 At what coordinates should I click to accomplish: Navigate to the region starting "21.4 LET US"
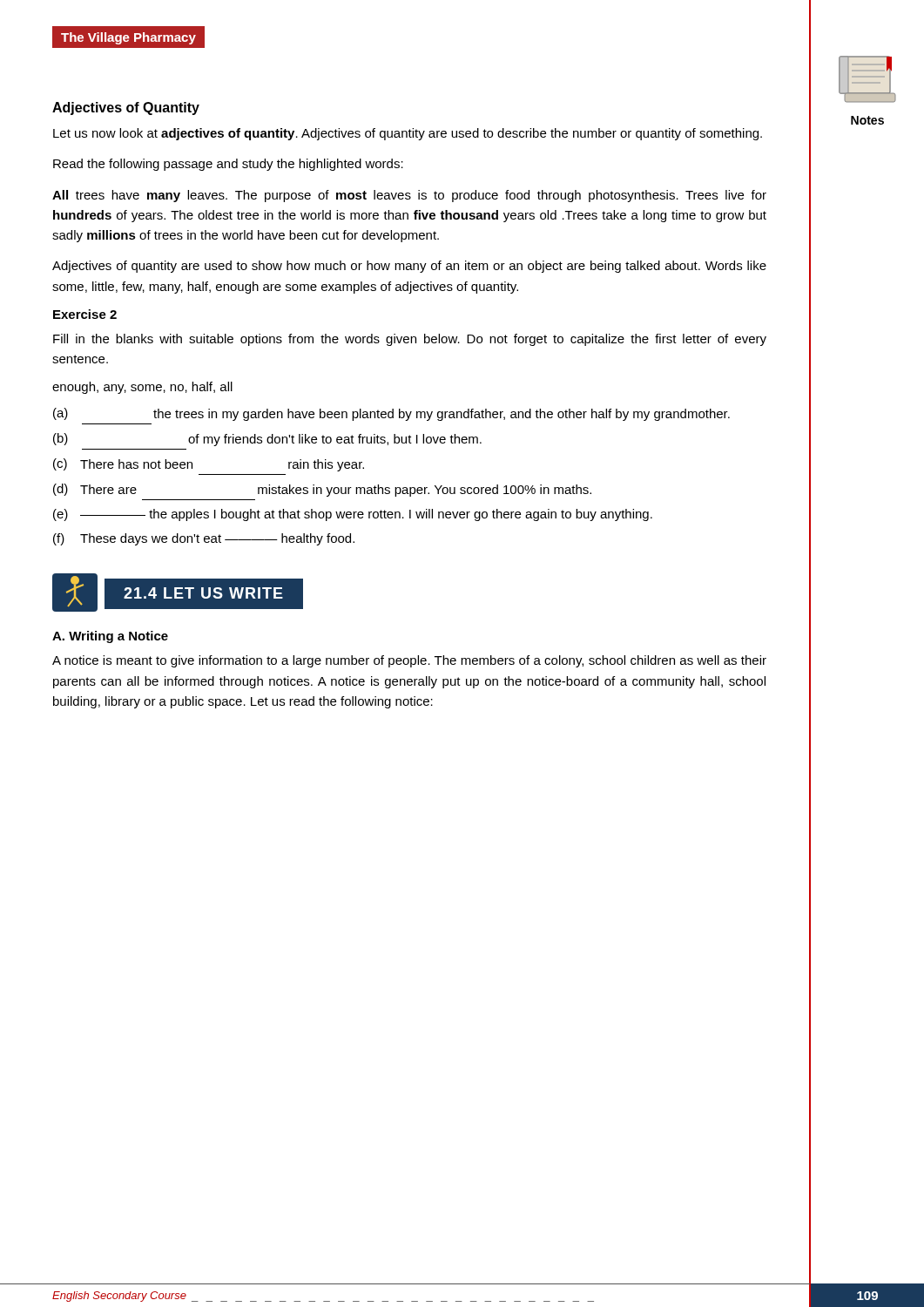tap(204, 594)
